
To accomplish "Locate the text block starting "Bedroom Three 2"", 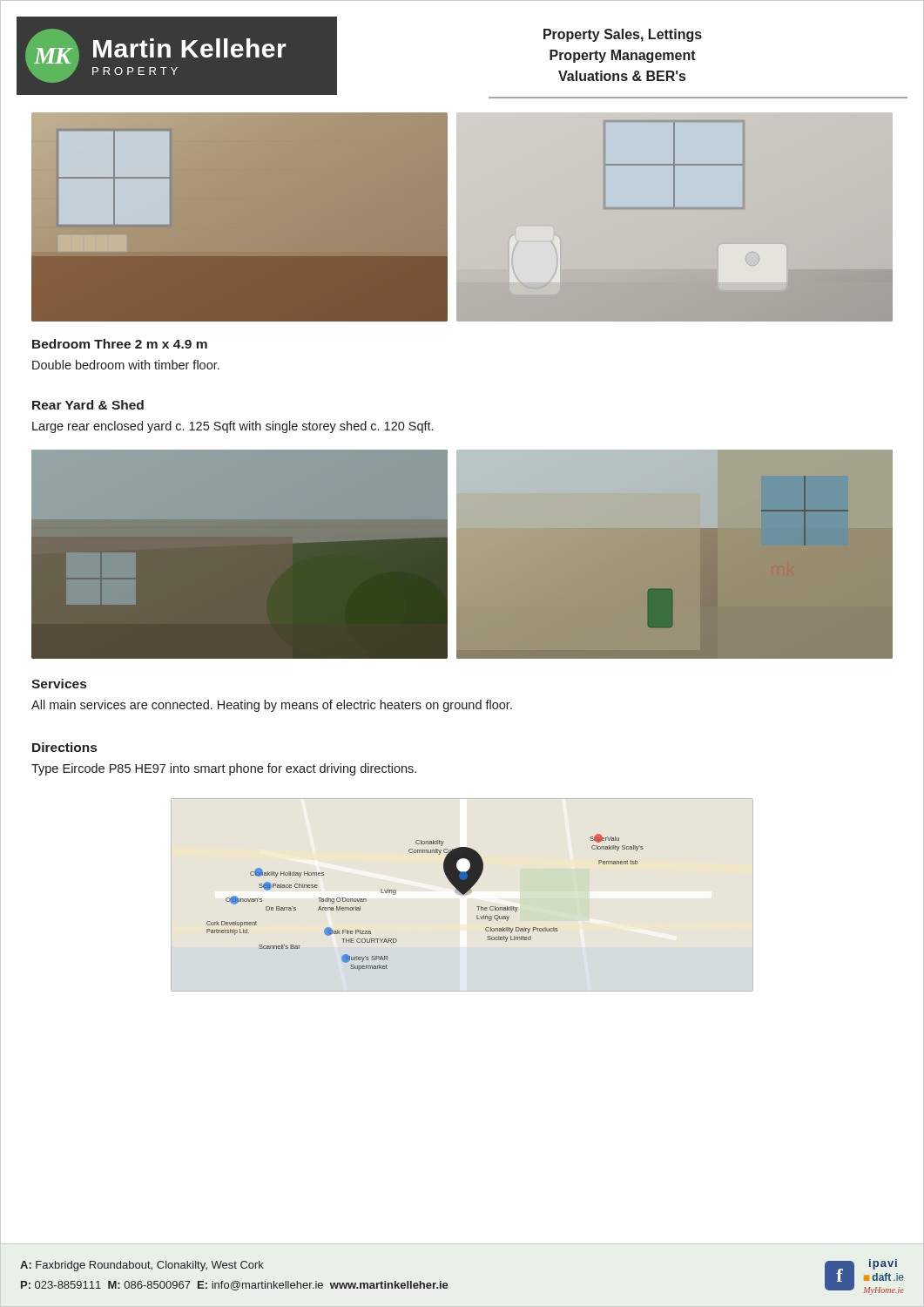I will (119, 344).
